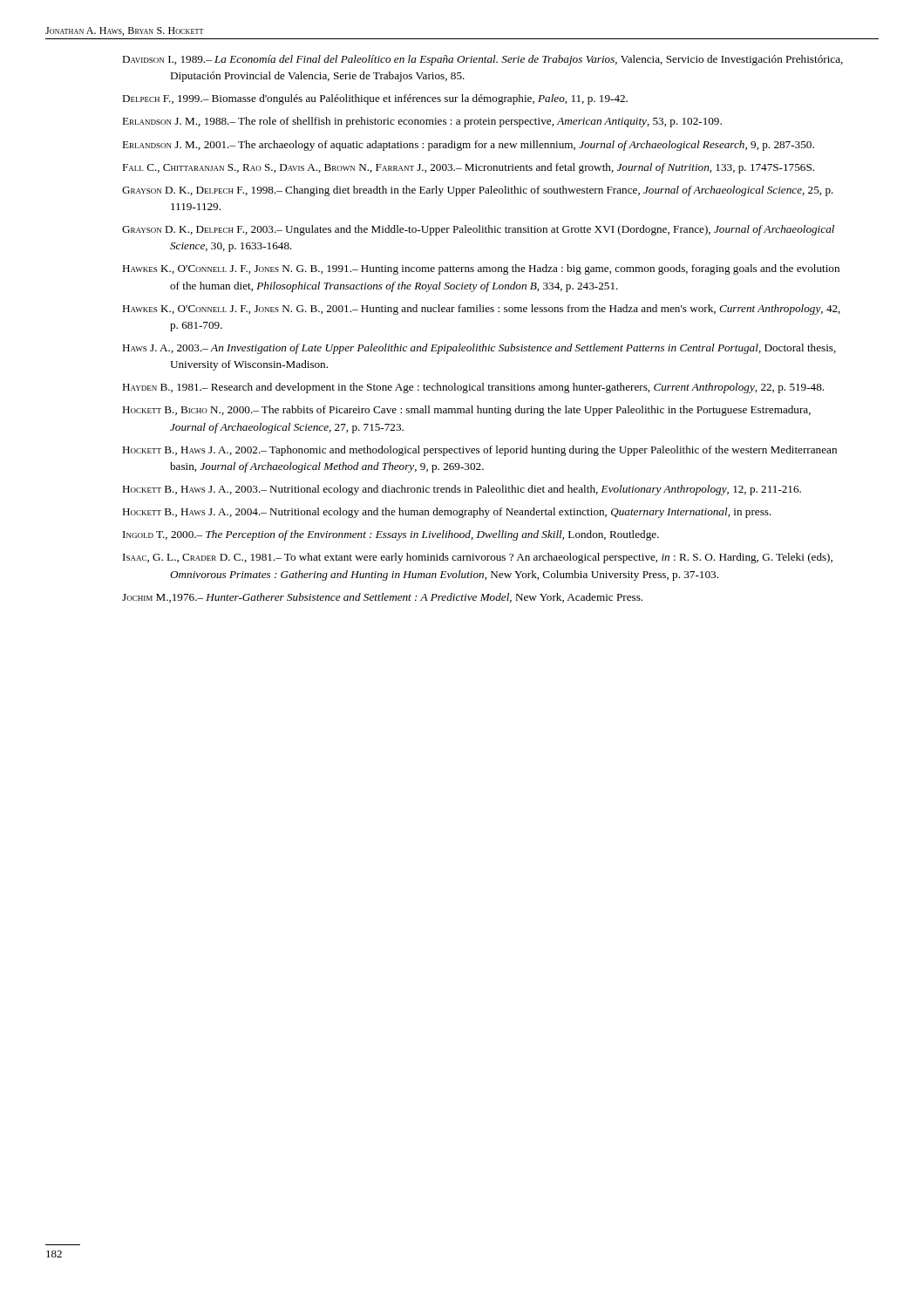Point to the block beginning "Hockett B., Haws J. A., 2003.–"
Viewport: 924px width, 1308px height.
coord(462,489)
